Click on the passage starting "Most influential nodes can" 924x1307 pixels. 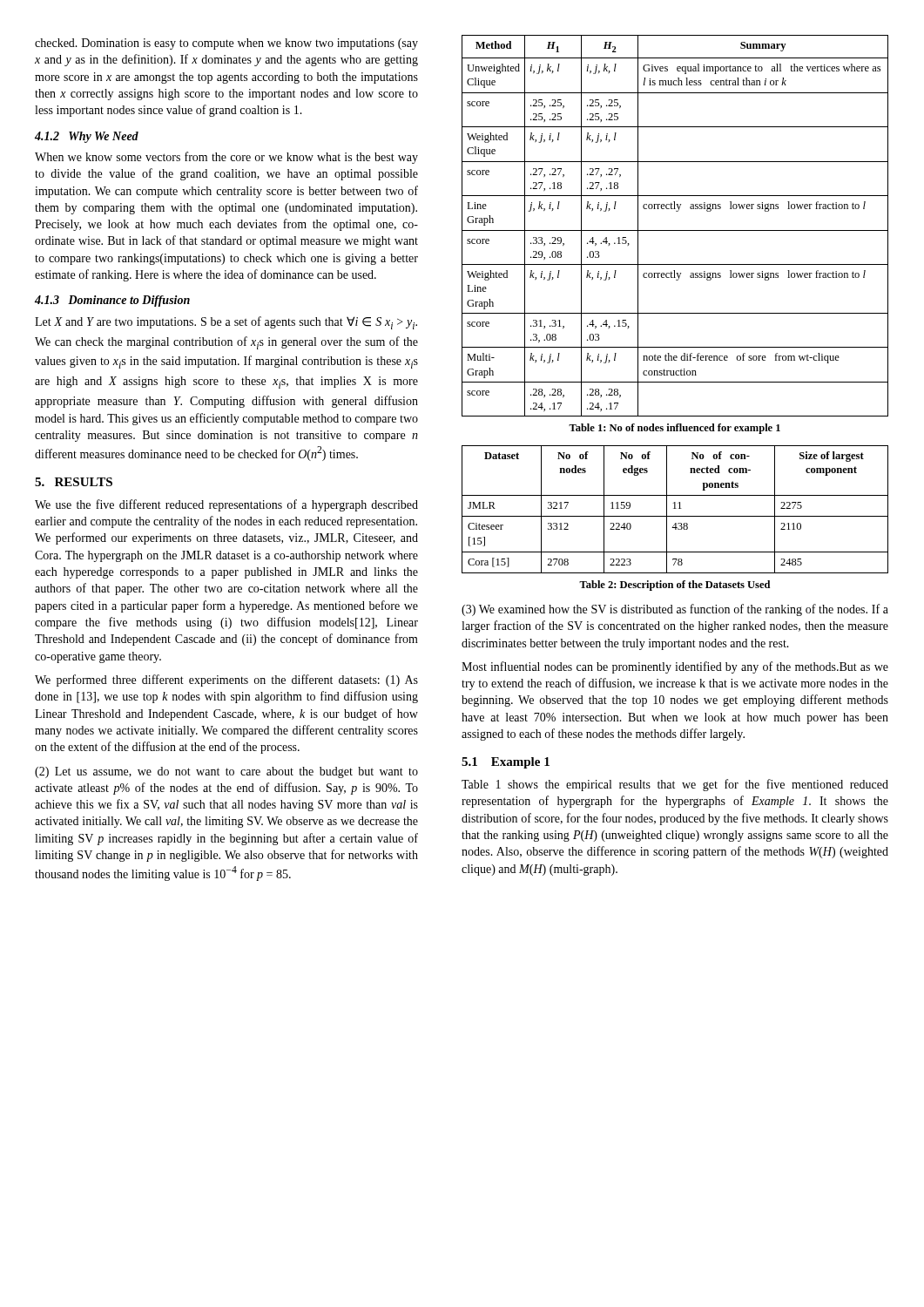pos(675,701)
